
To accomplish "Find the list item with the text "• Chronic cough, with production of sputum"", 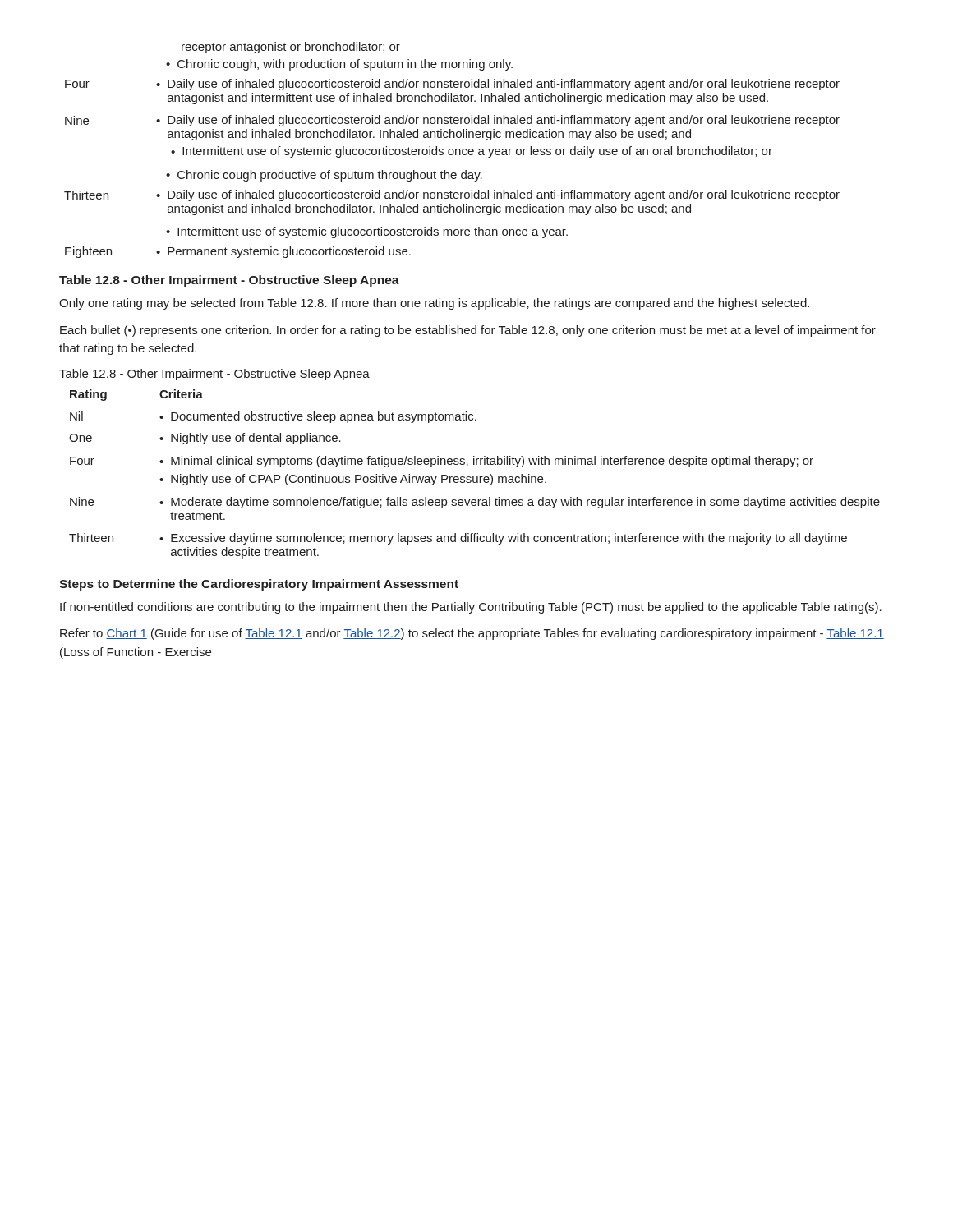I will (340, 64).
